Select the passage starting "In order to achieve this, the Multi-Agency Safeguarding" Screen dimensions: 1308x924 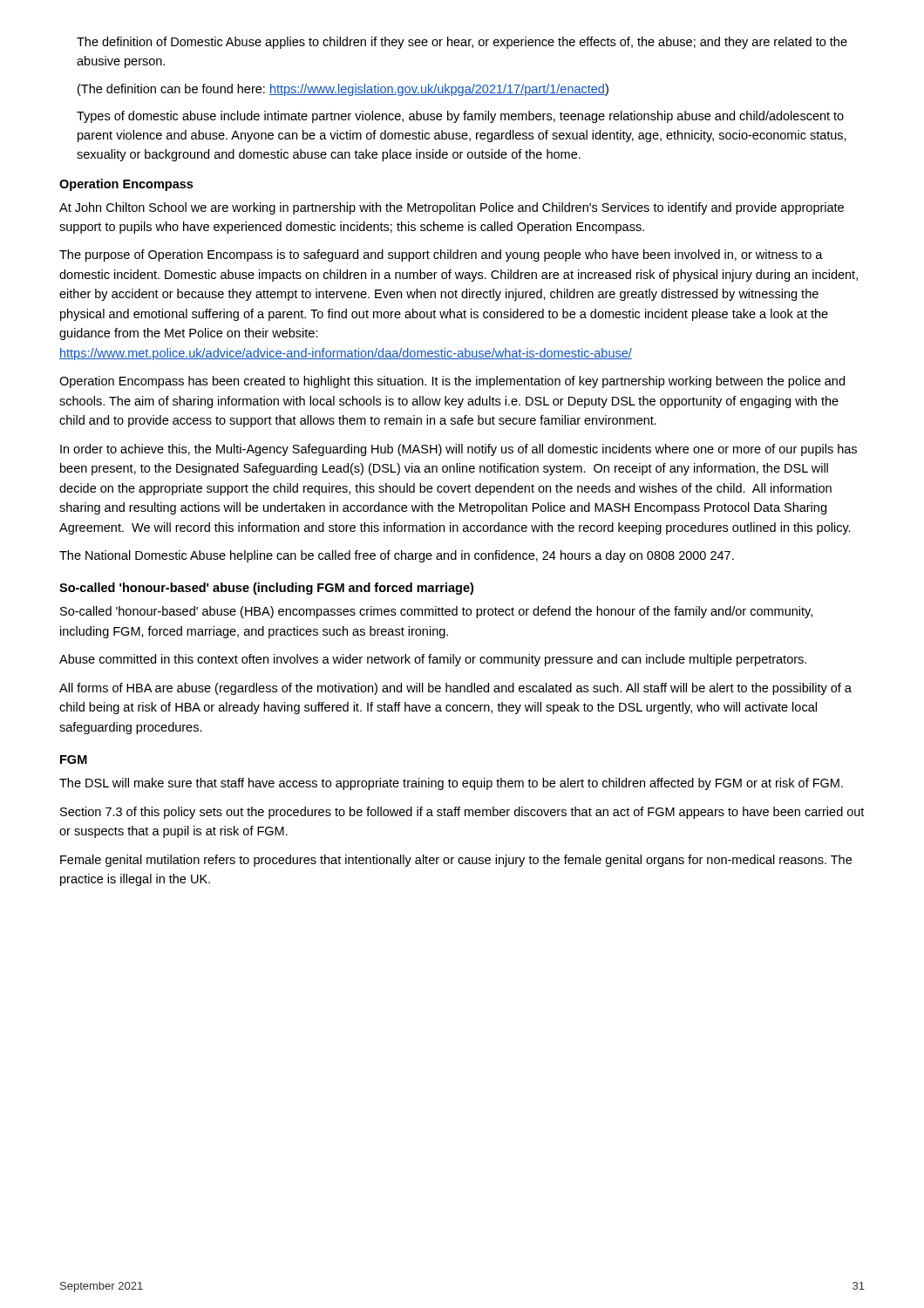462,488
